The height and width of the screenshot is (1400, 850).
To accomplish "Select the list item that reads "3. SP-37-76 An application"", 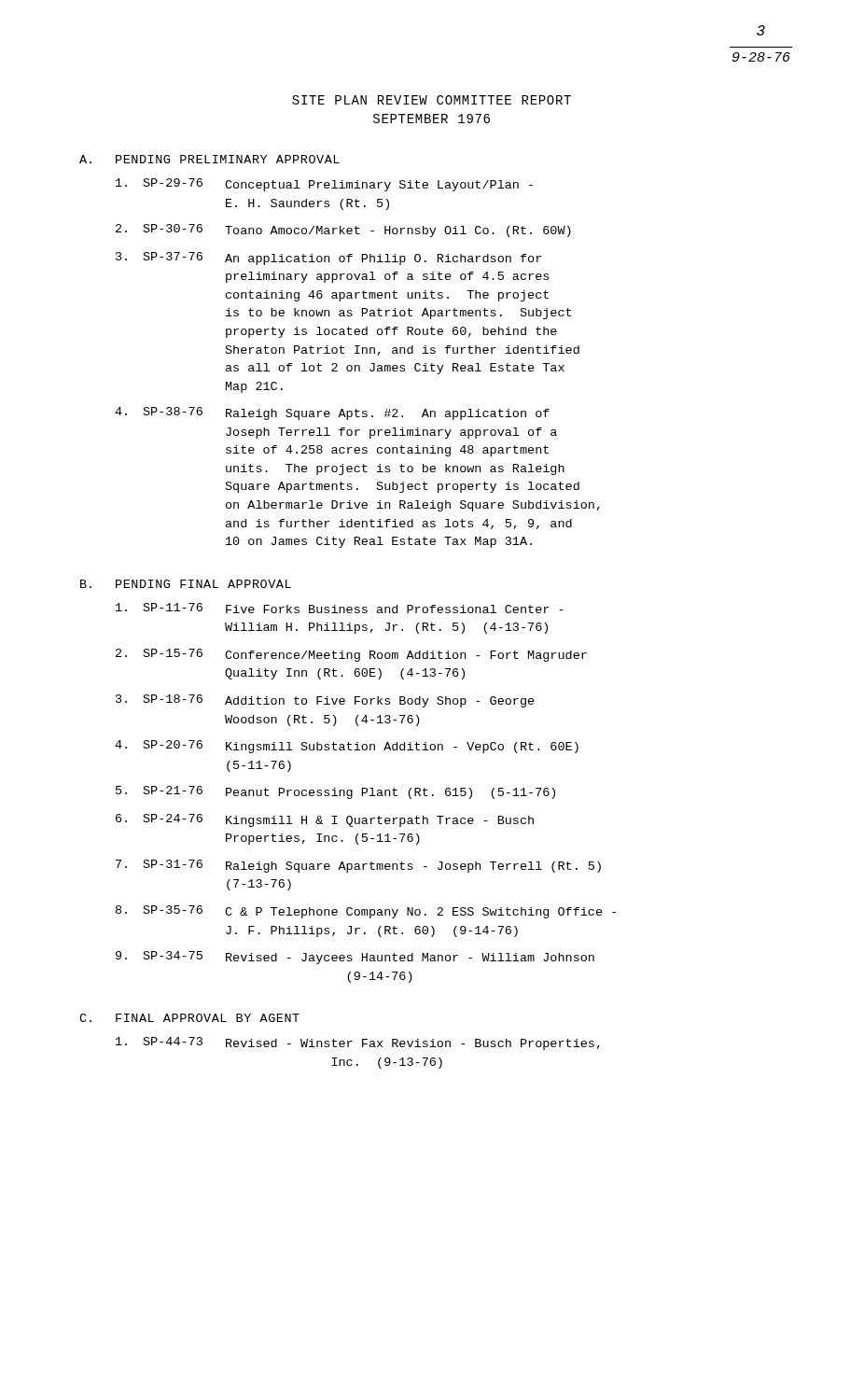I will tap(450, 323).
